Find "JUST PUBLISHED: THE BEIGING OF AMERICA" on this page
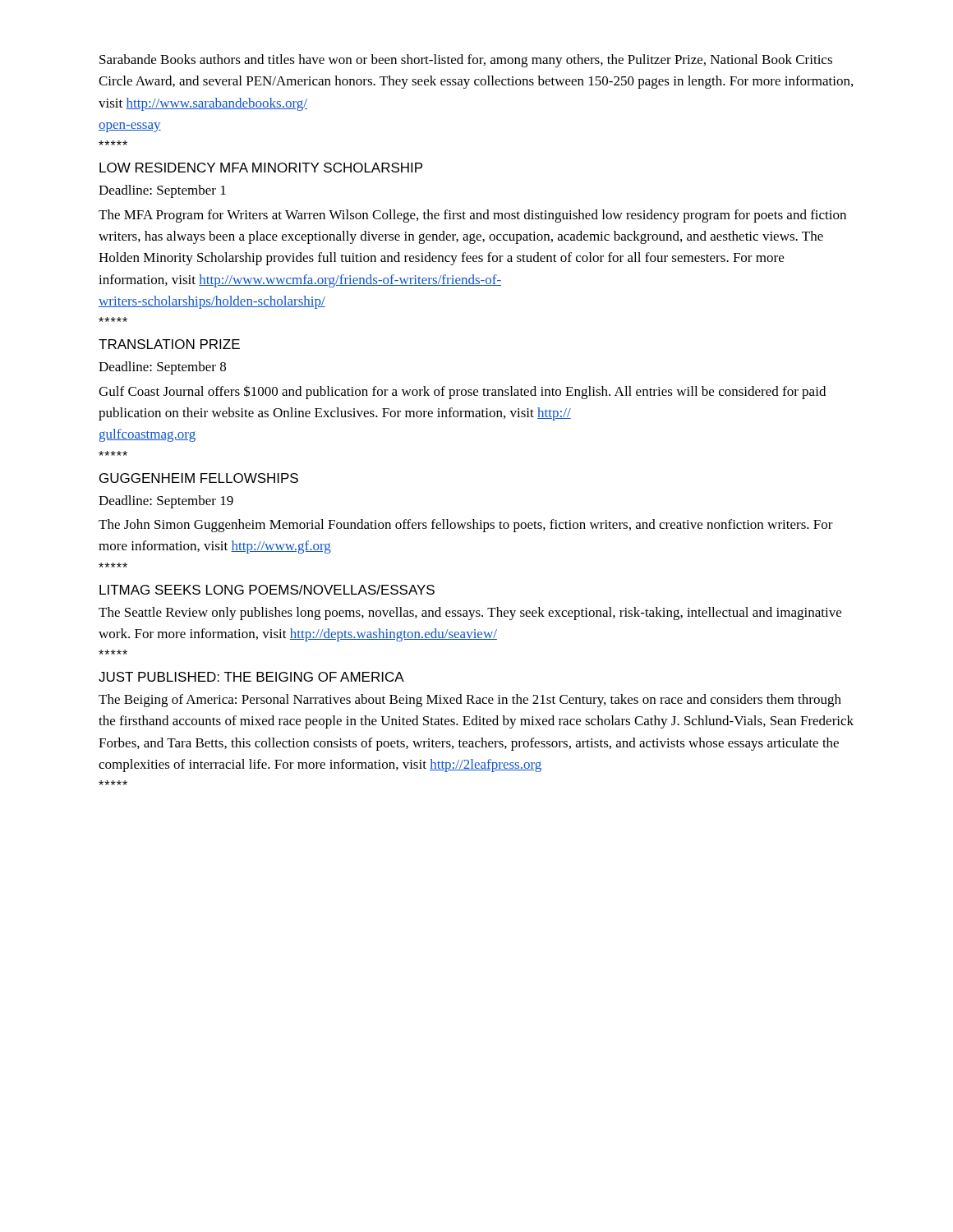953x1232 pixels. (251, 677)
